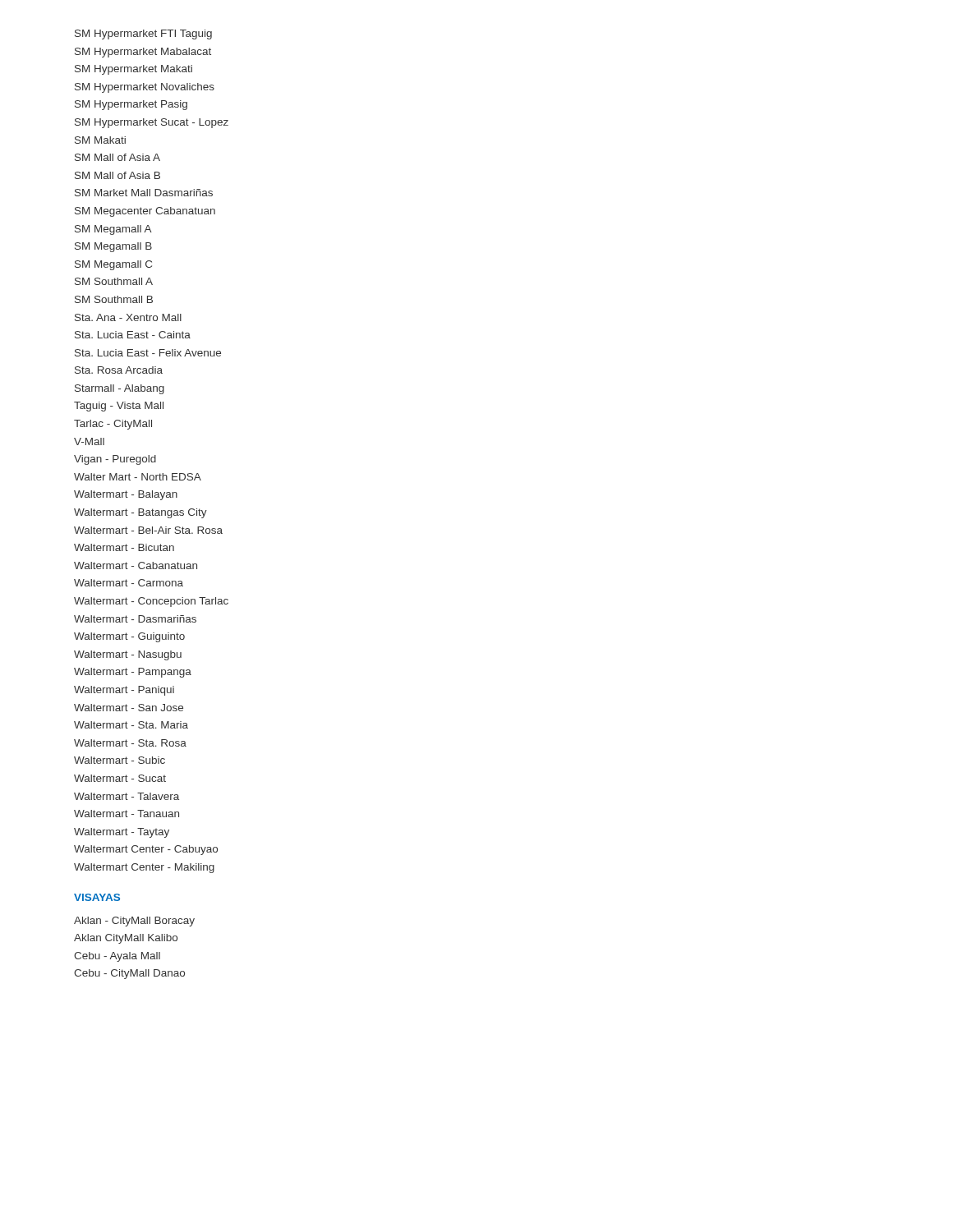Click on the list item containing "Waltermart - Balayan"
The height and width of the screenshot is (1232, 953).
[x=126, y=494]
